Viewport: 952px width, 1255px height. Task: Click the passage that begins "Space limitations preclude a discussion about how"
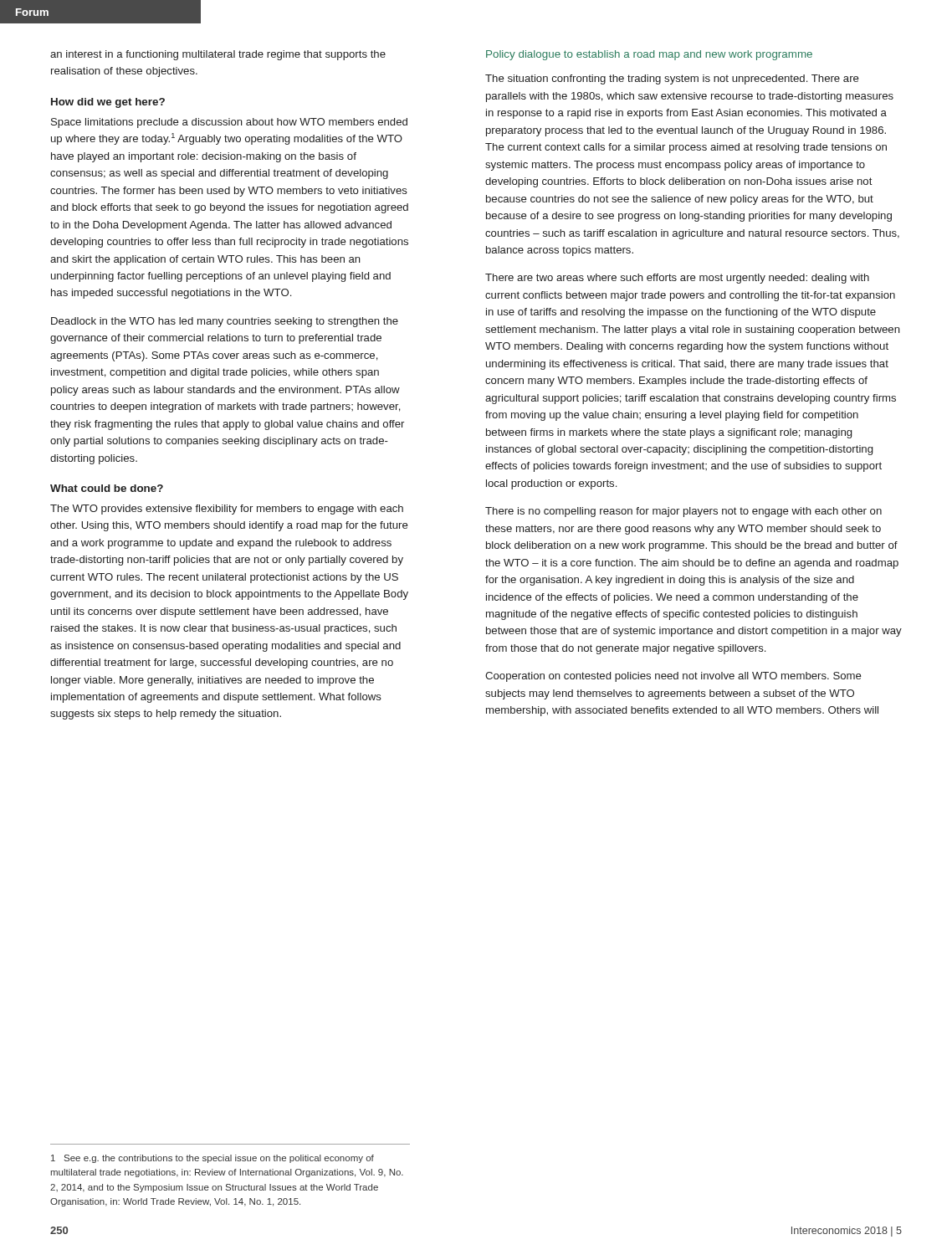click(x=229, y=207)
